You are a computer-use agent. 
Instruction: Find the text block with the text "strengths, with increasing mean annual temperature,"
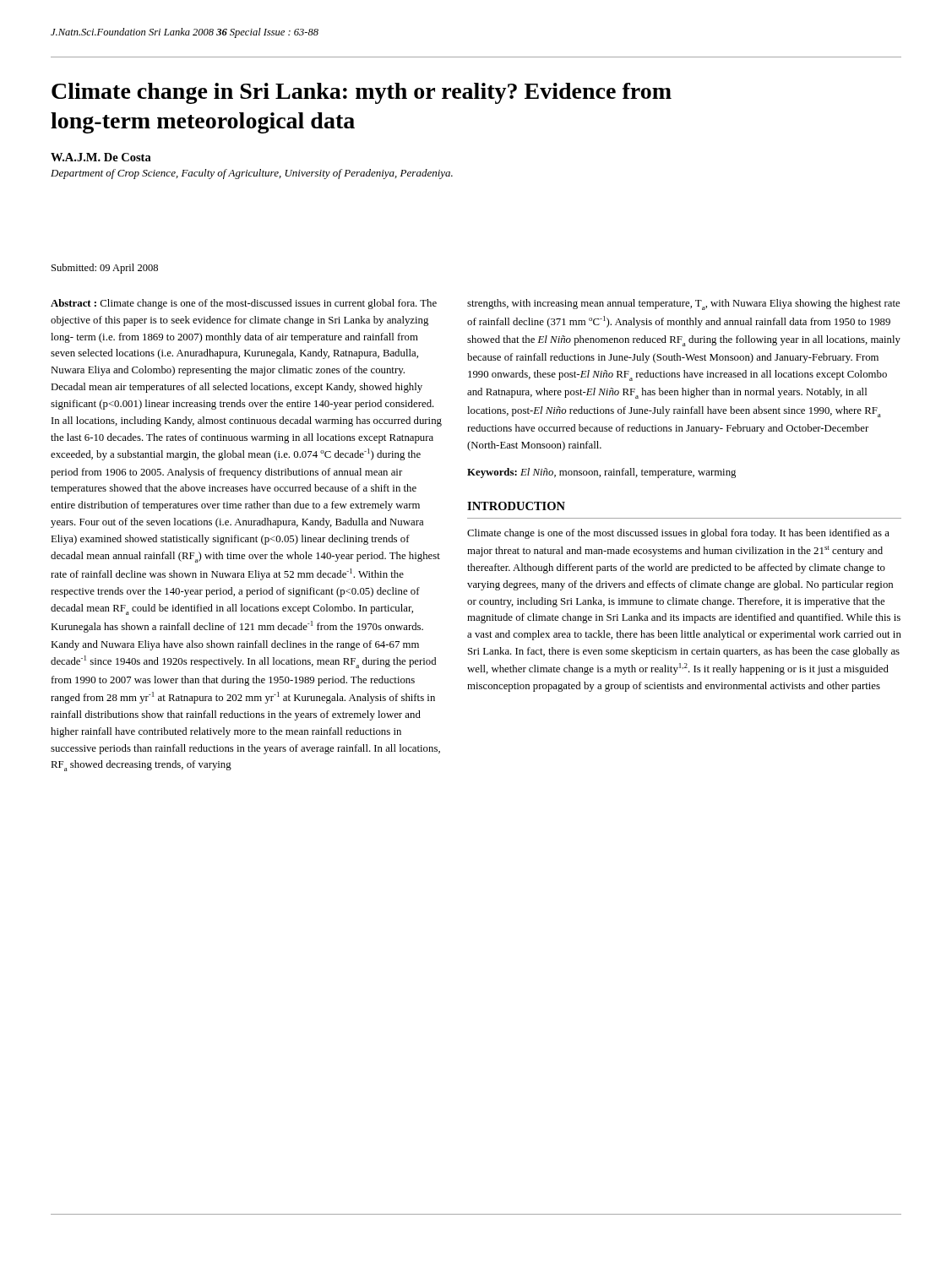tap(684, 375)
